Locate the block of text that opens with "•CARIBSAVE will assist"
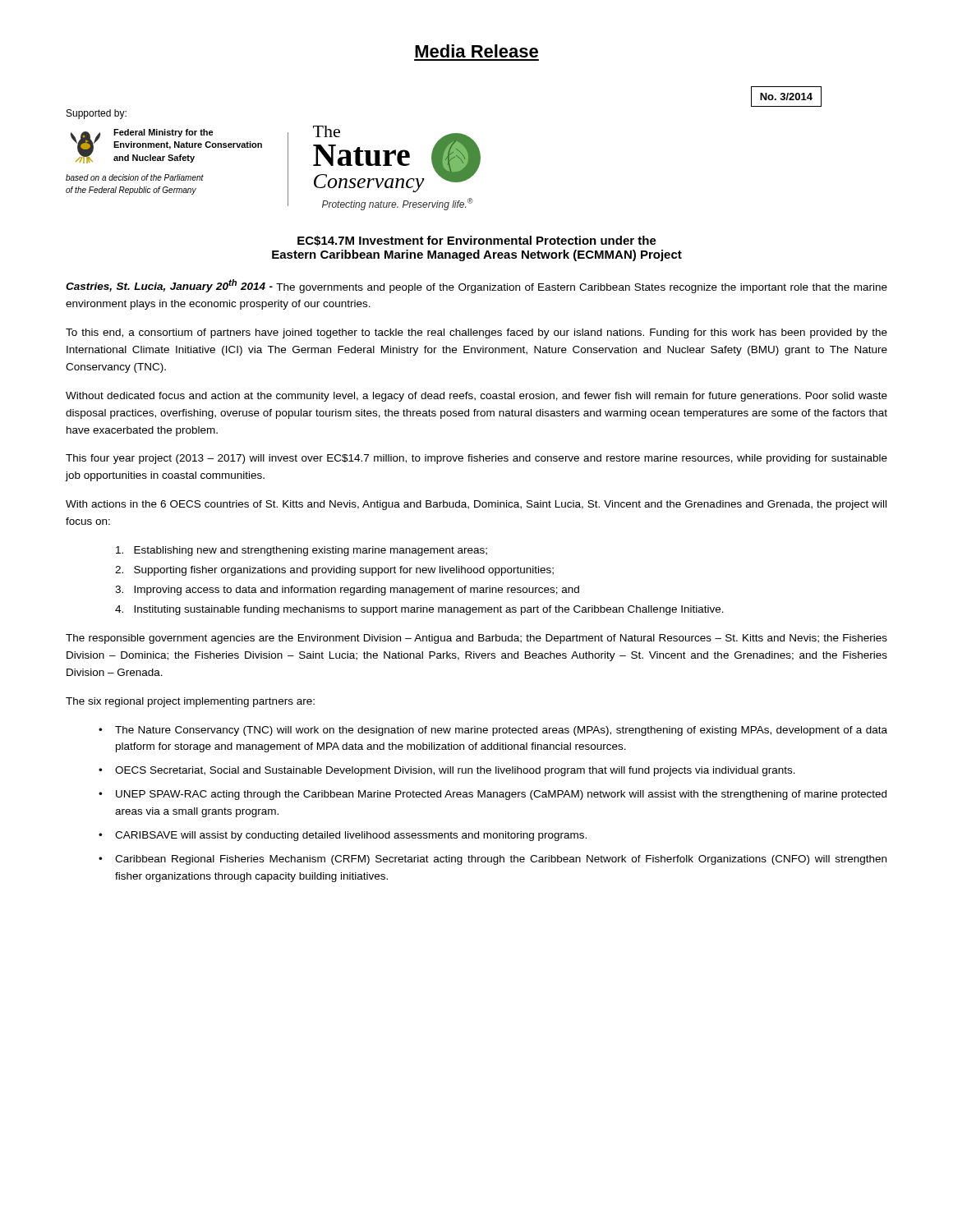 pyautogui.click(x=343, y=836)
